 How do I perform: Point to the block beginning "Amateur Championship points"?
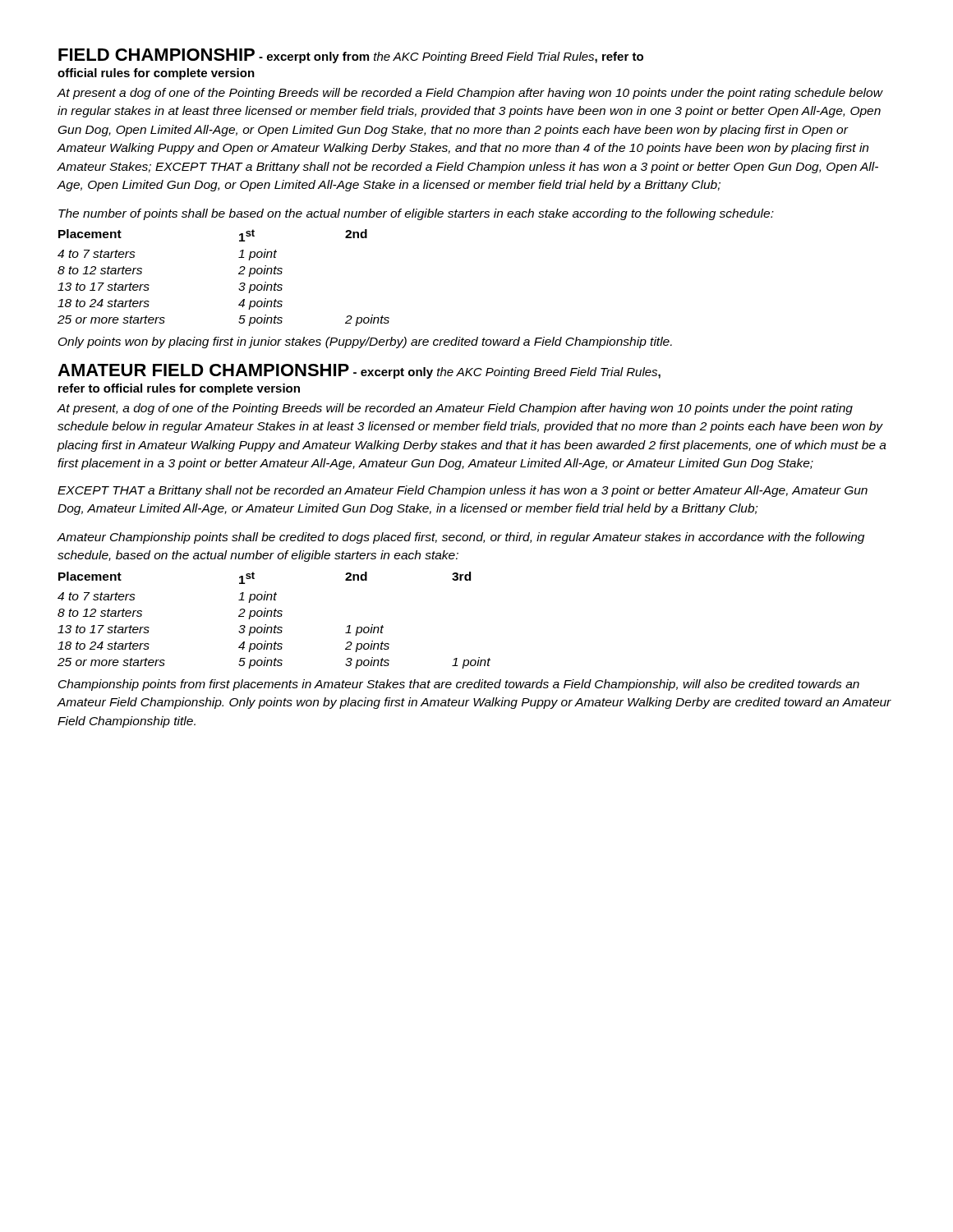[x=461, y=546]
